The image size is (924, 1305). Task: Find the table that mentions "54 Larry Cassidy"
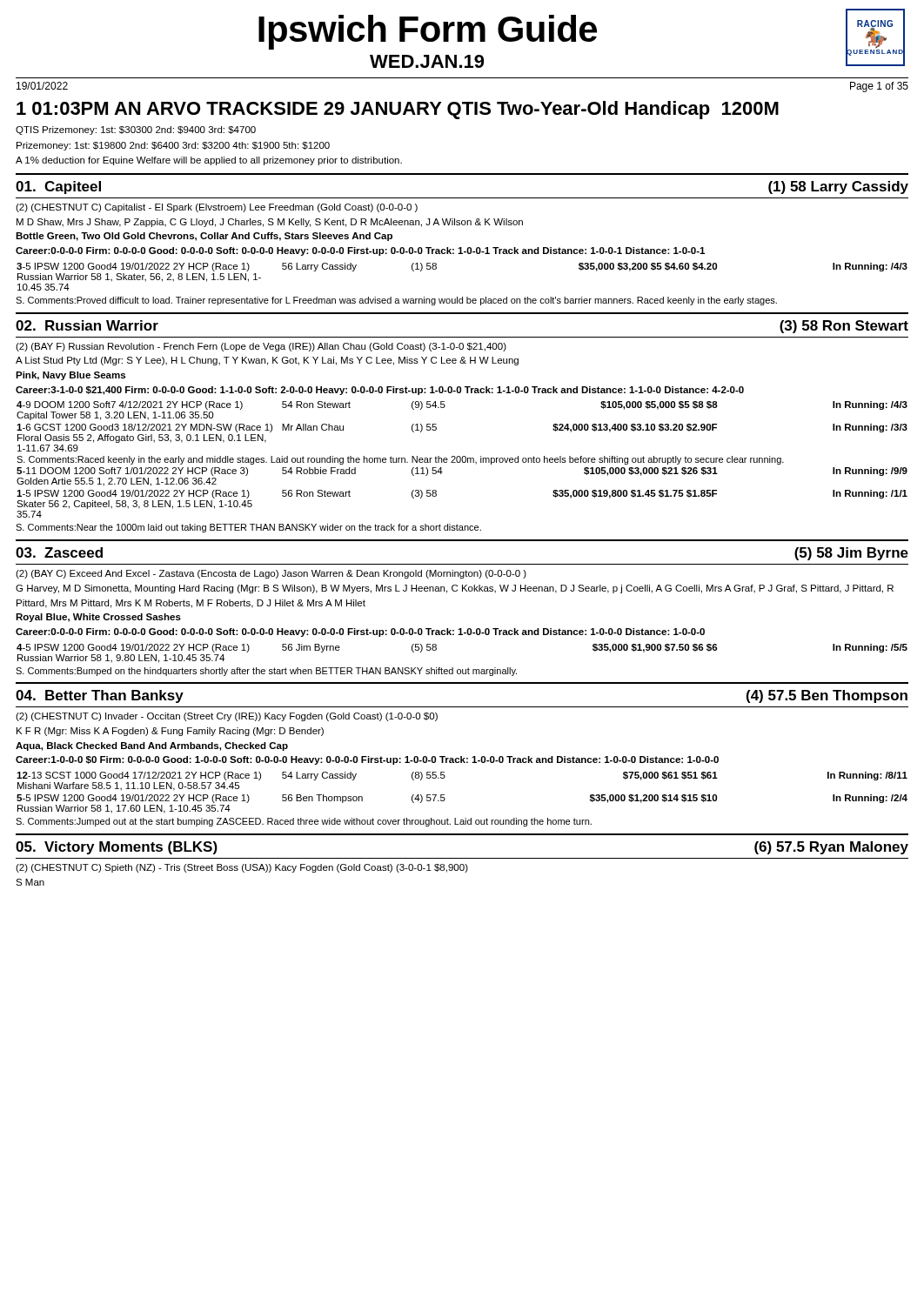pyautogui.click(x=462, y=792)
